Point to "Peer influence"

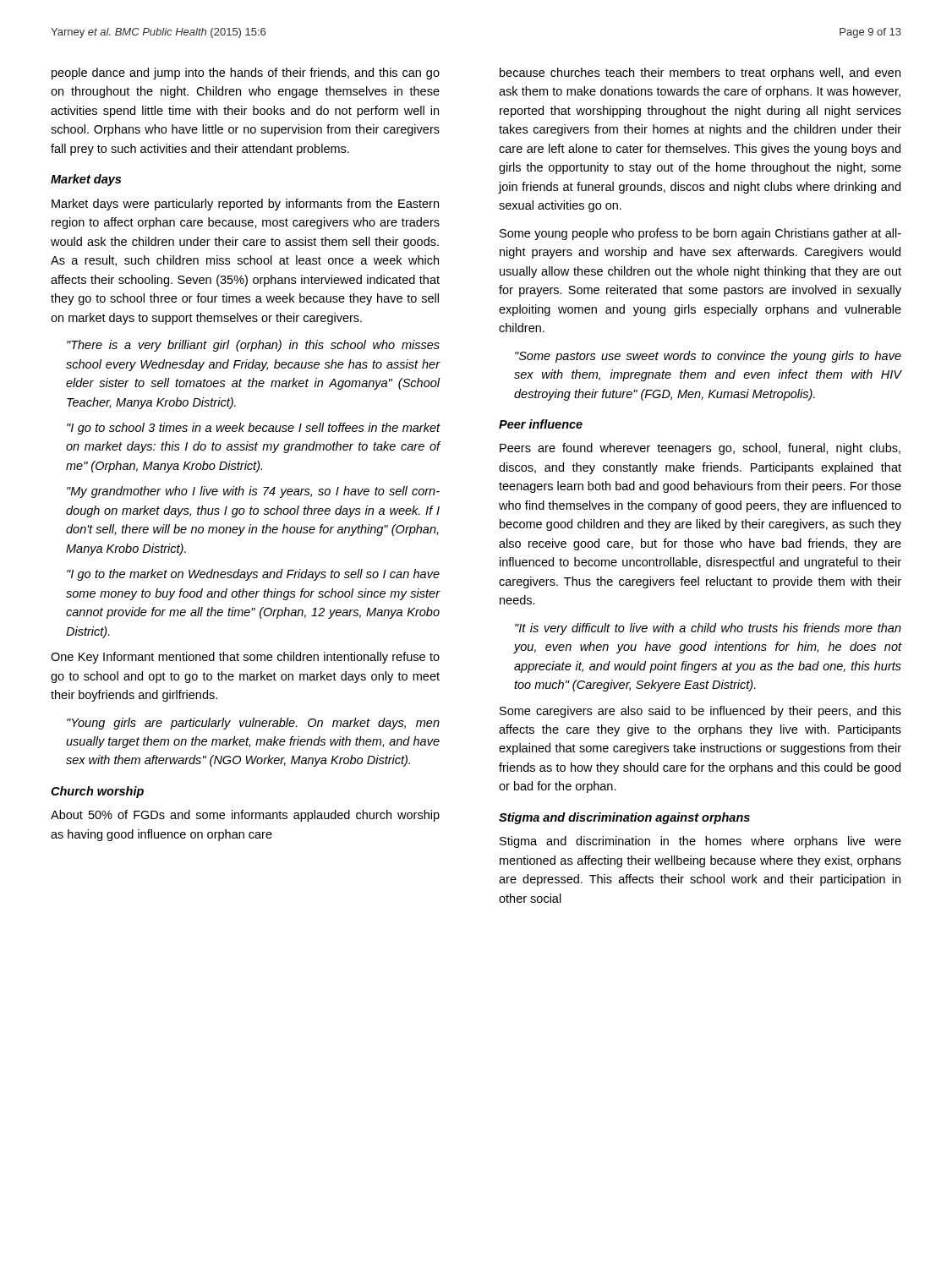coord(541,424)
